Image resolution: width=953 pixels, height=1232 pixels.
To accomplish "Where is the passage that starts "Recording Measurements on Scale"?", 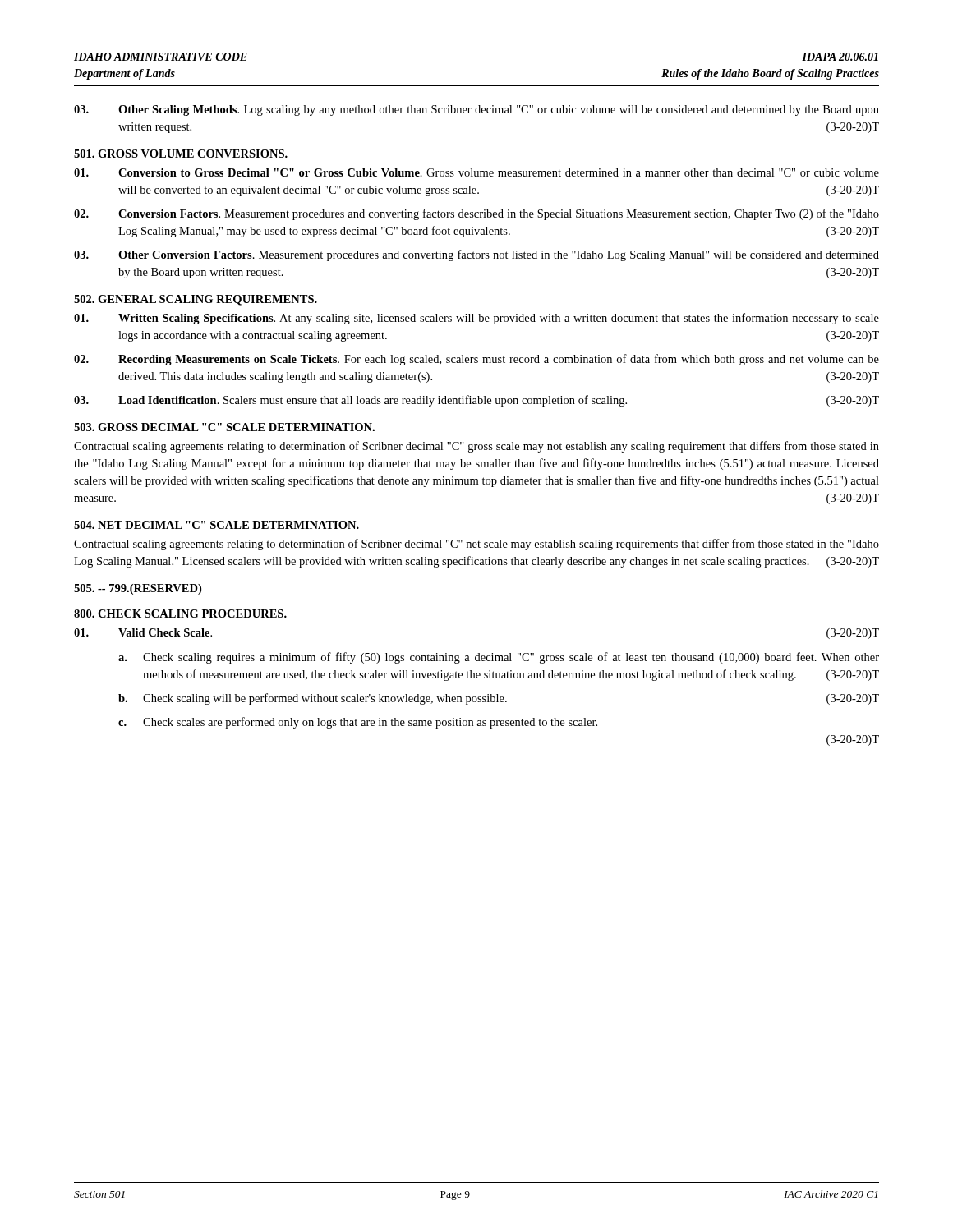I will 476,368.
